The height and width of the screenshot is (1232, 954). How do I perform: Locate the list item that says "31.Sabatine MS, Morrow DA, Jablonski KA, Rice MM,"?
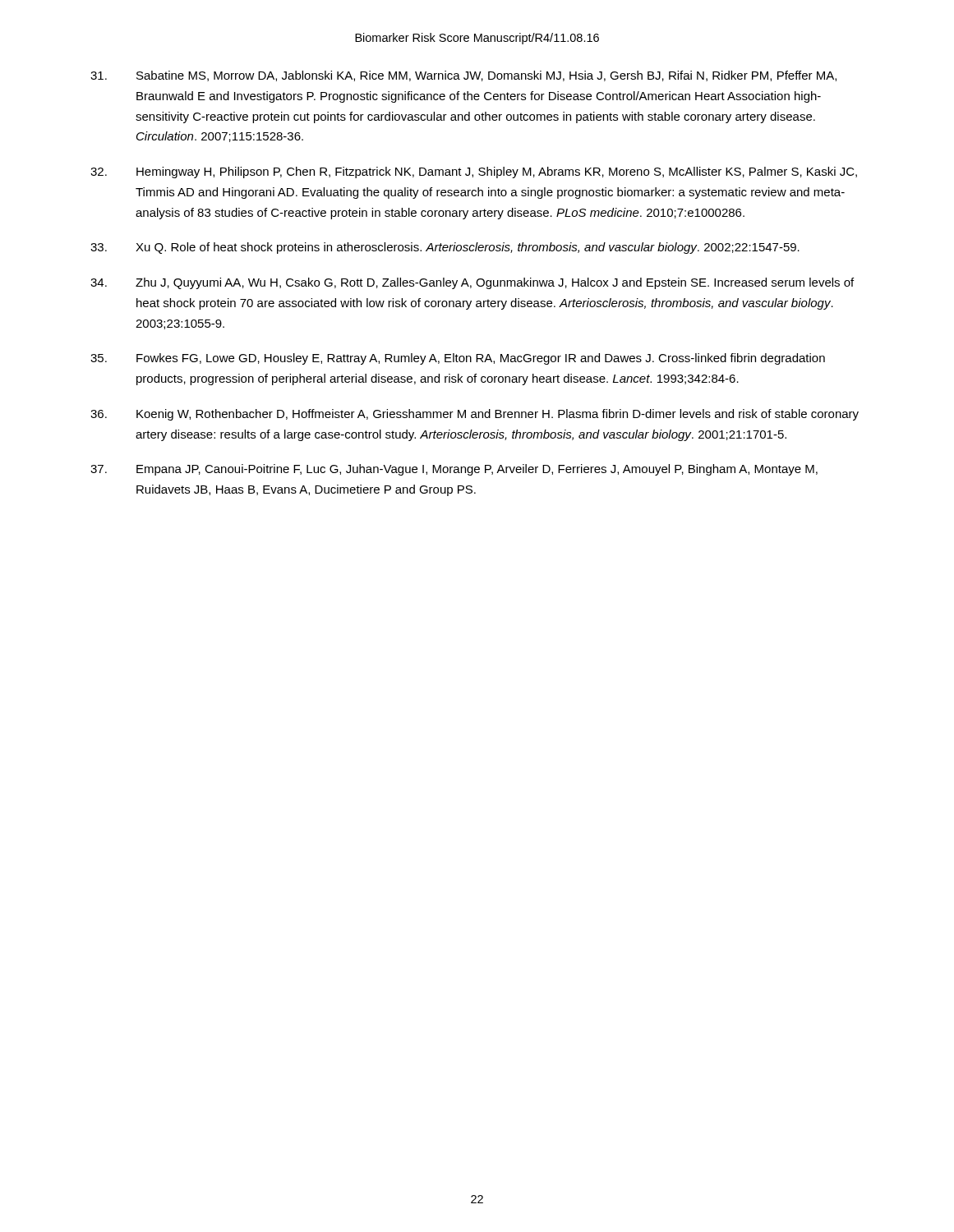(475, 106)
